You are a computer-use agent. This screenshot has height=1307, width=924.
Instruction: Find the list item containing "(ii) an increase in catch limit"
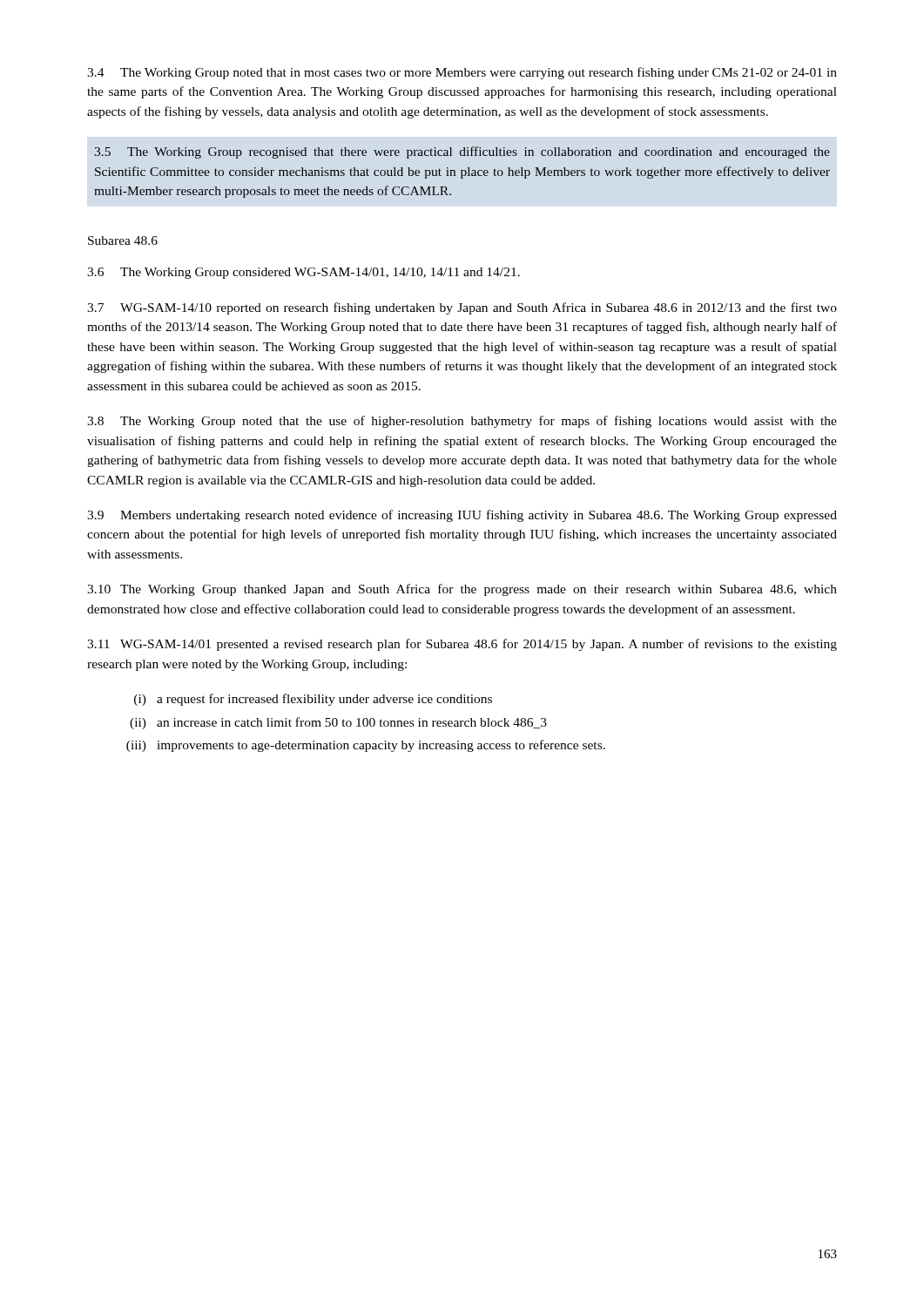[x=462, y=722]
